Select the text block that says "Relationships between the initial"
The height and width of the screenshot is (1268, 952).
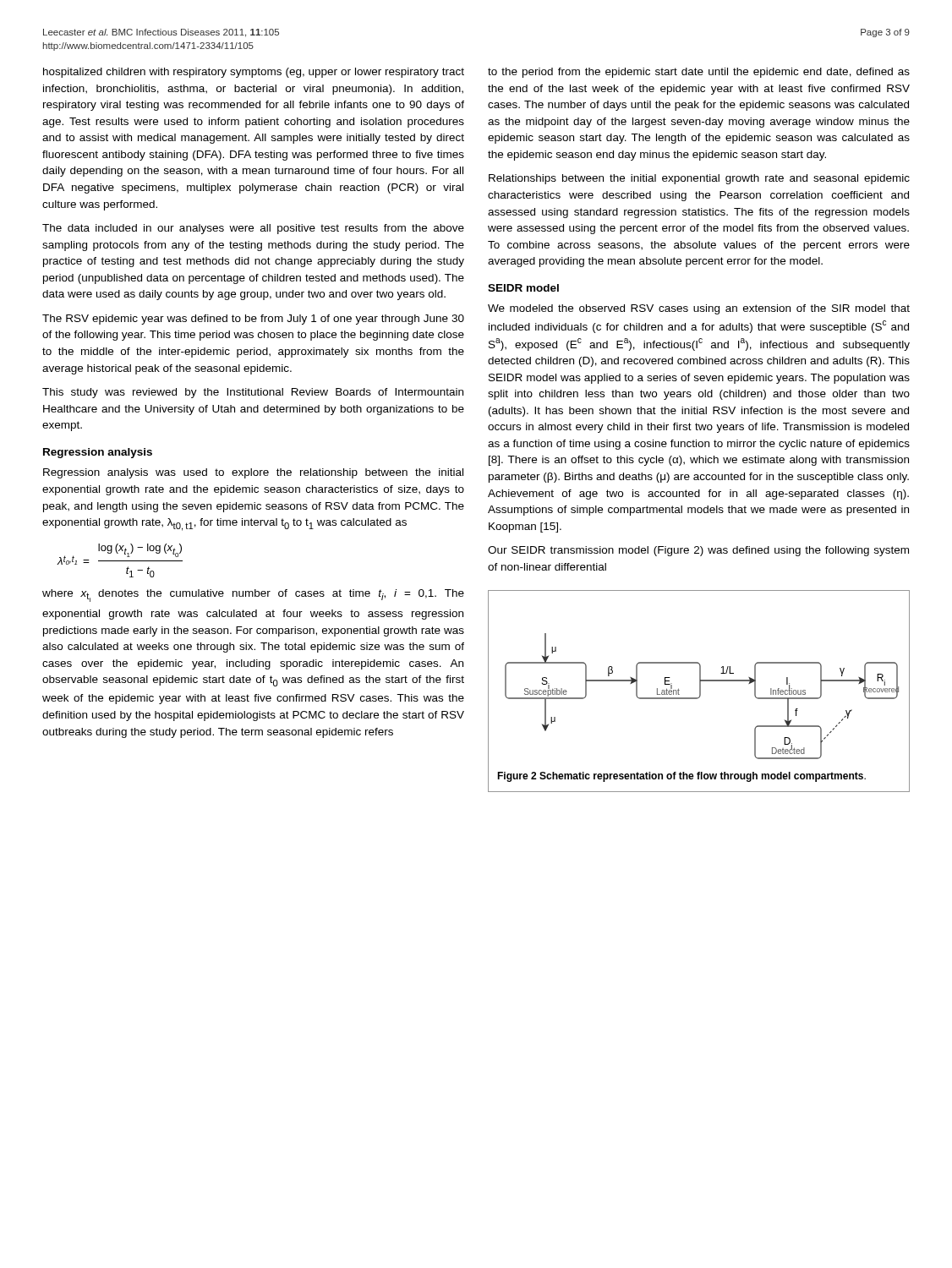pyautogui.click(x=699, y=220)
